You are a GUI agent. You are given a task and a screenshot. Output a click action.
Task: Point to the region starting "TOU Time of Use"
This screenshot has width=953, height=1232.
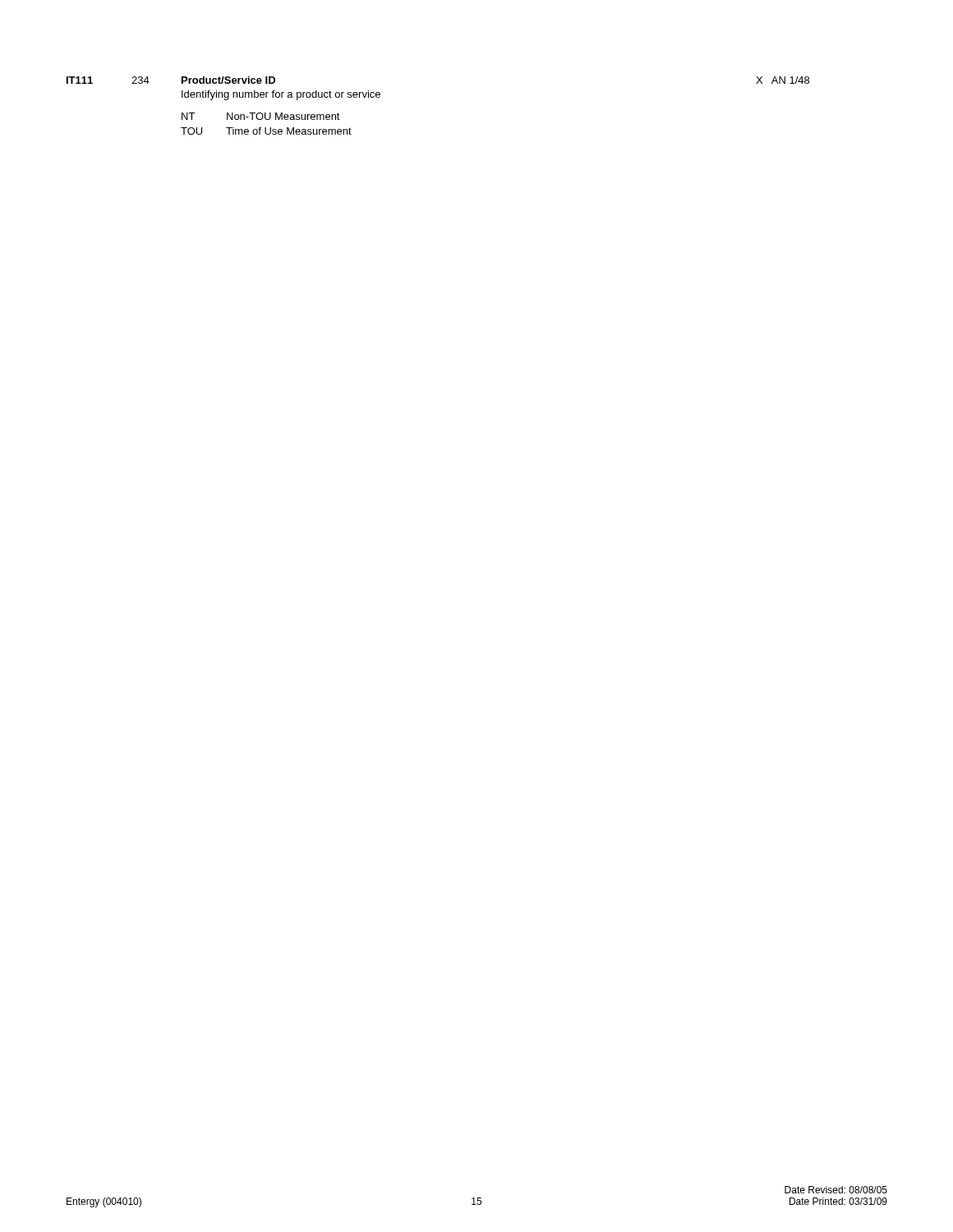(266, 131)
